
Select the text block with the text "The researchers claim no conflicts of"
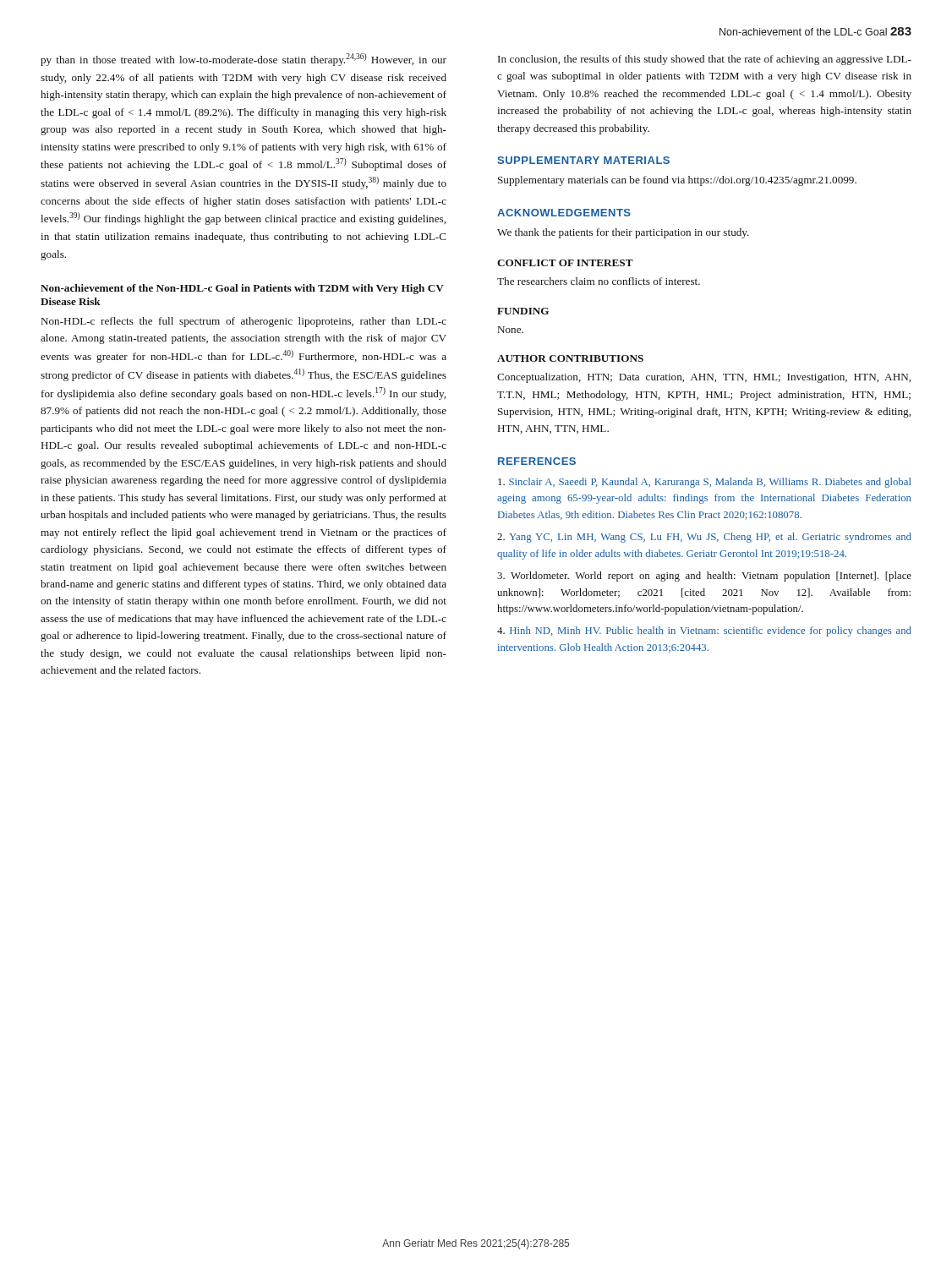coord(704,282)
